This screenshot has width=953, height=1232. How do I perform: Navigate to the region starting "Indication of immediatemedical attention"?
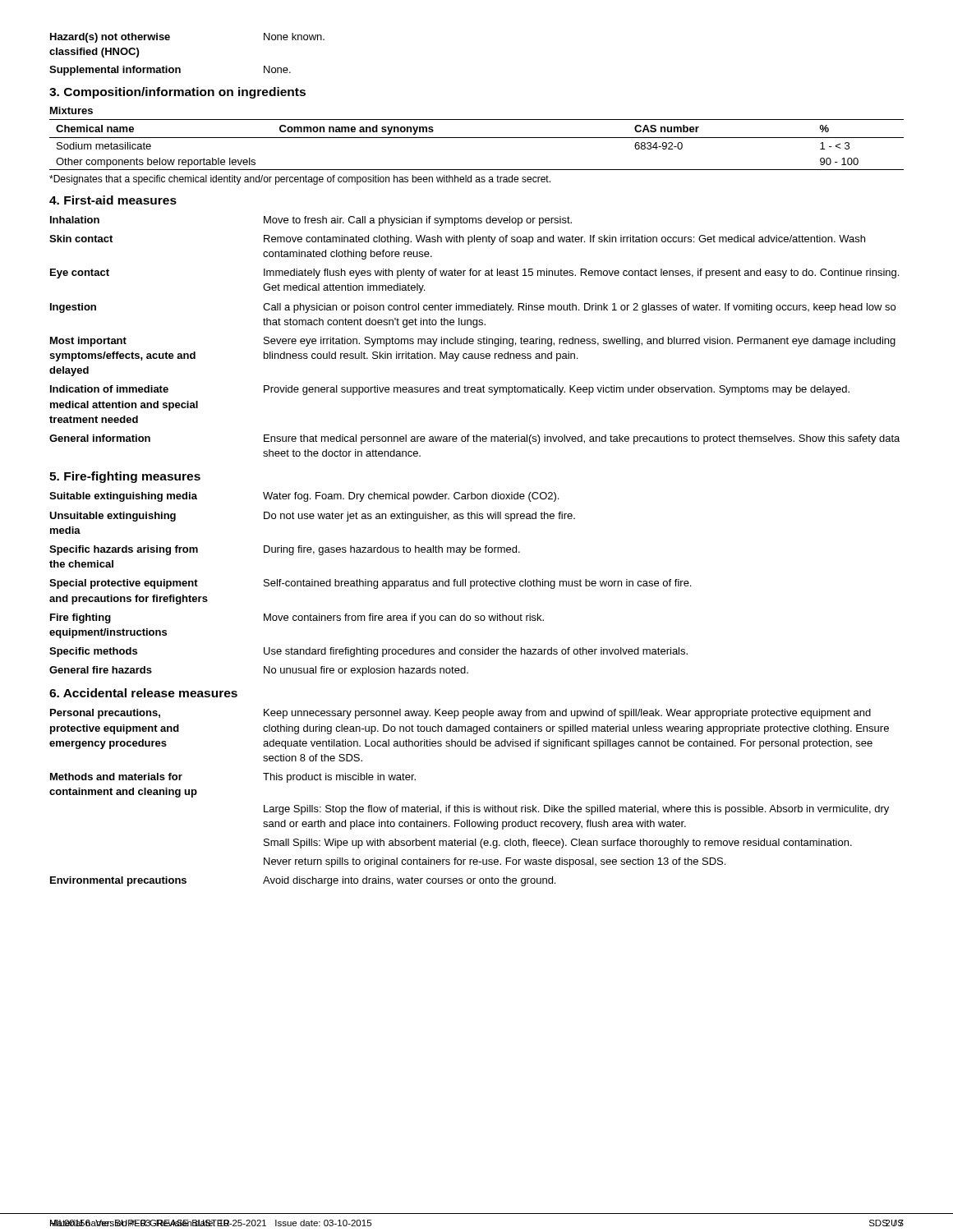[450, 390]
